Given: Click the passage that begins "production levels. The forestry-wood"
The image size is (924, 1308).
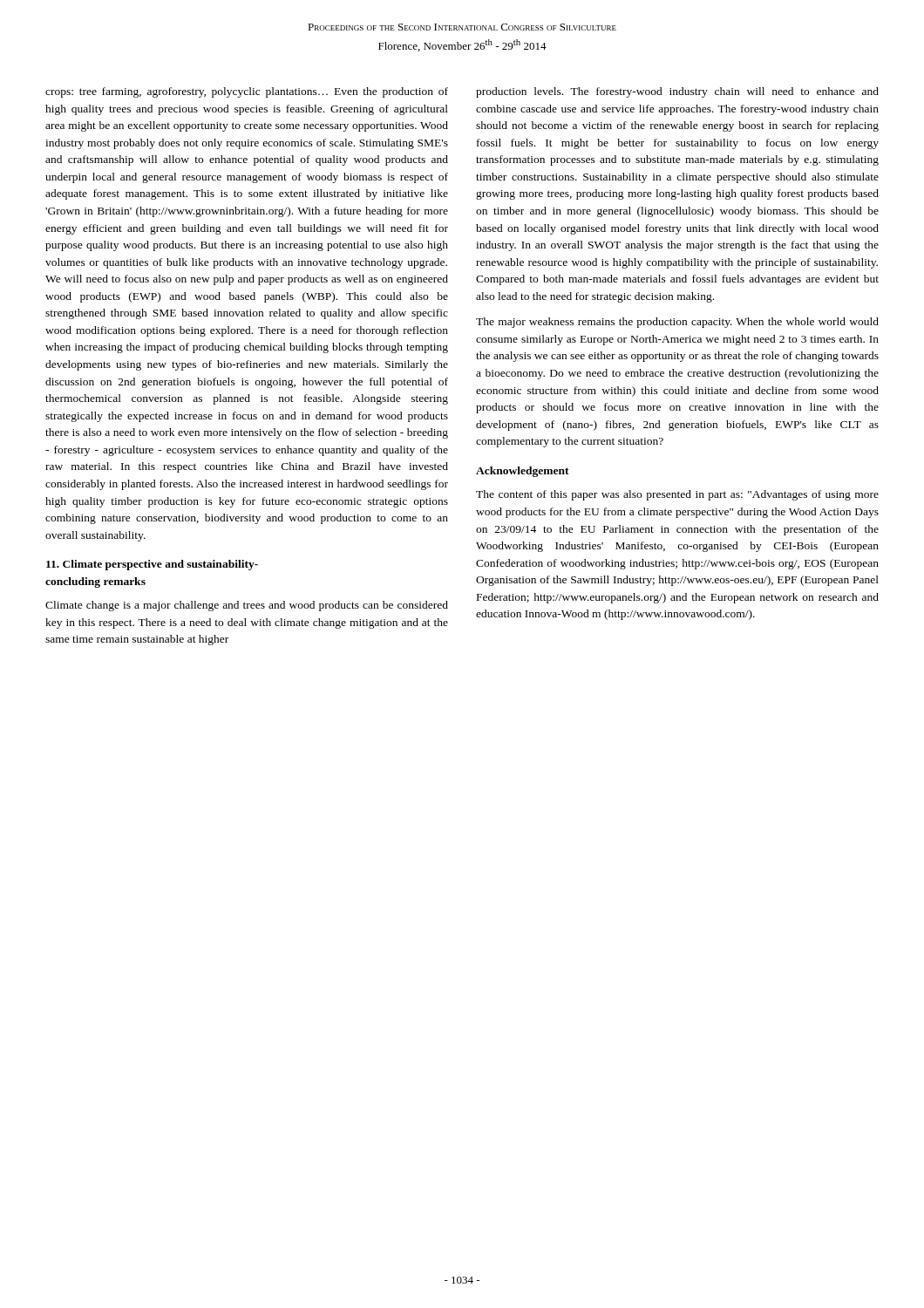Looking at the screenshot, I should coord(677,266).
